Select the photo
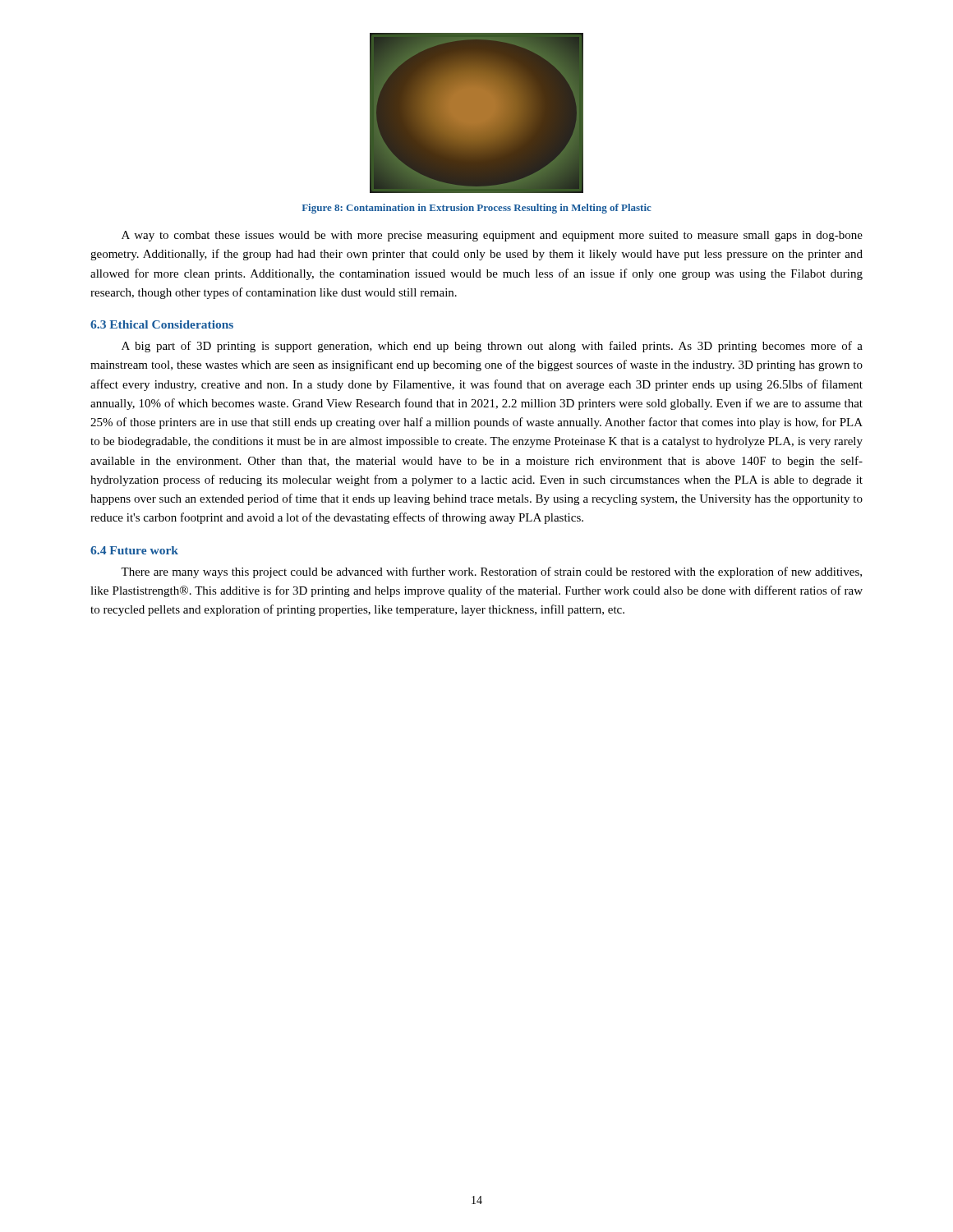This screenshot has width=953, height=1232. pos(476,115)
